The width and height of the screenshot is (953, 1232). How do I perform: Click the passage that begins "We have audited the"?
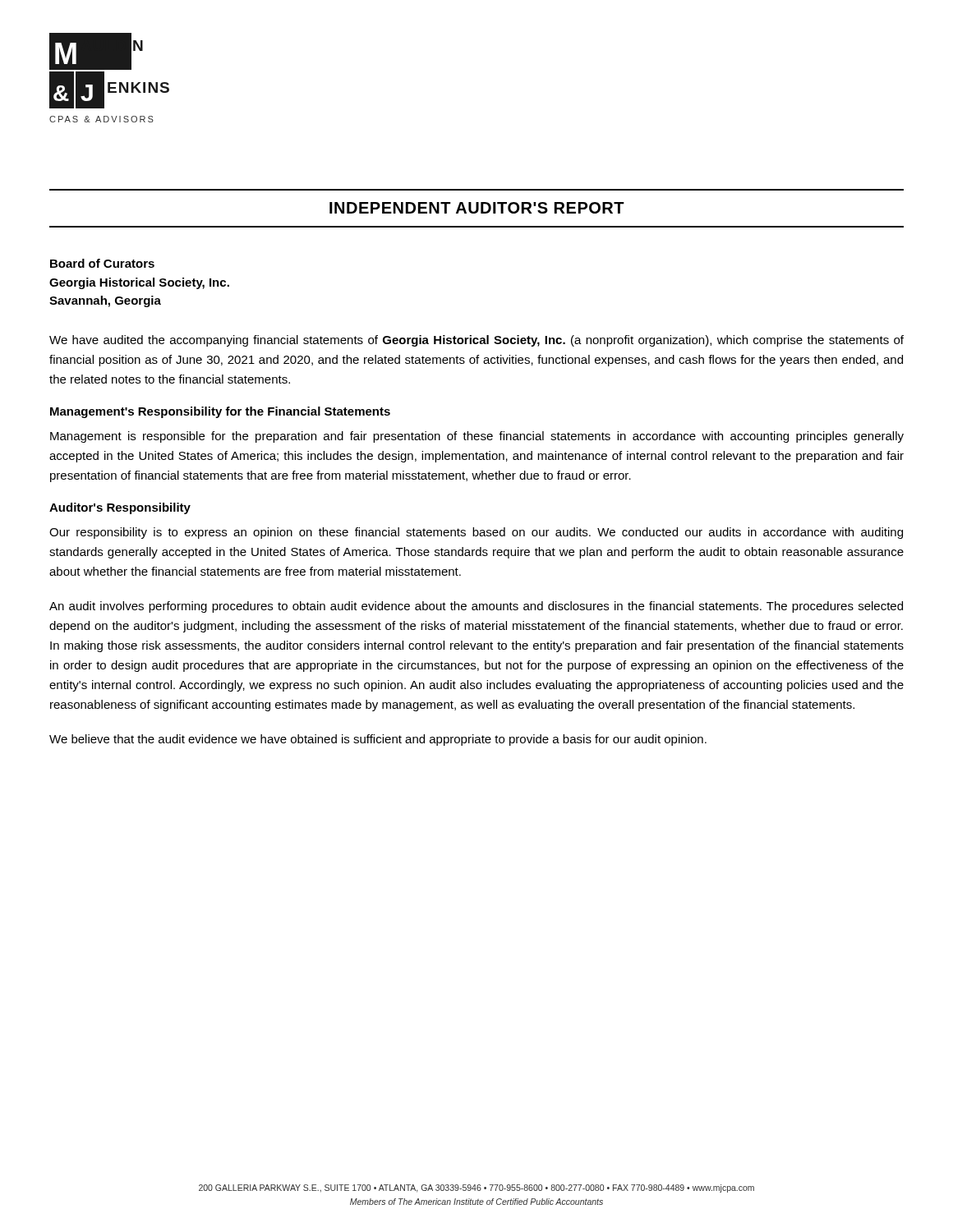476,359
